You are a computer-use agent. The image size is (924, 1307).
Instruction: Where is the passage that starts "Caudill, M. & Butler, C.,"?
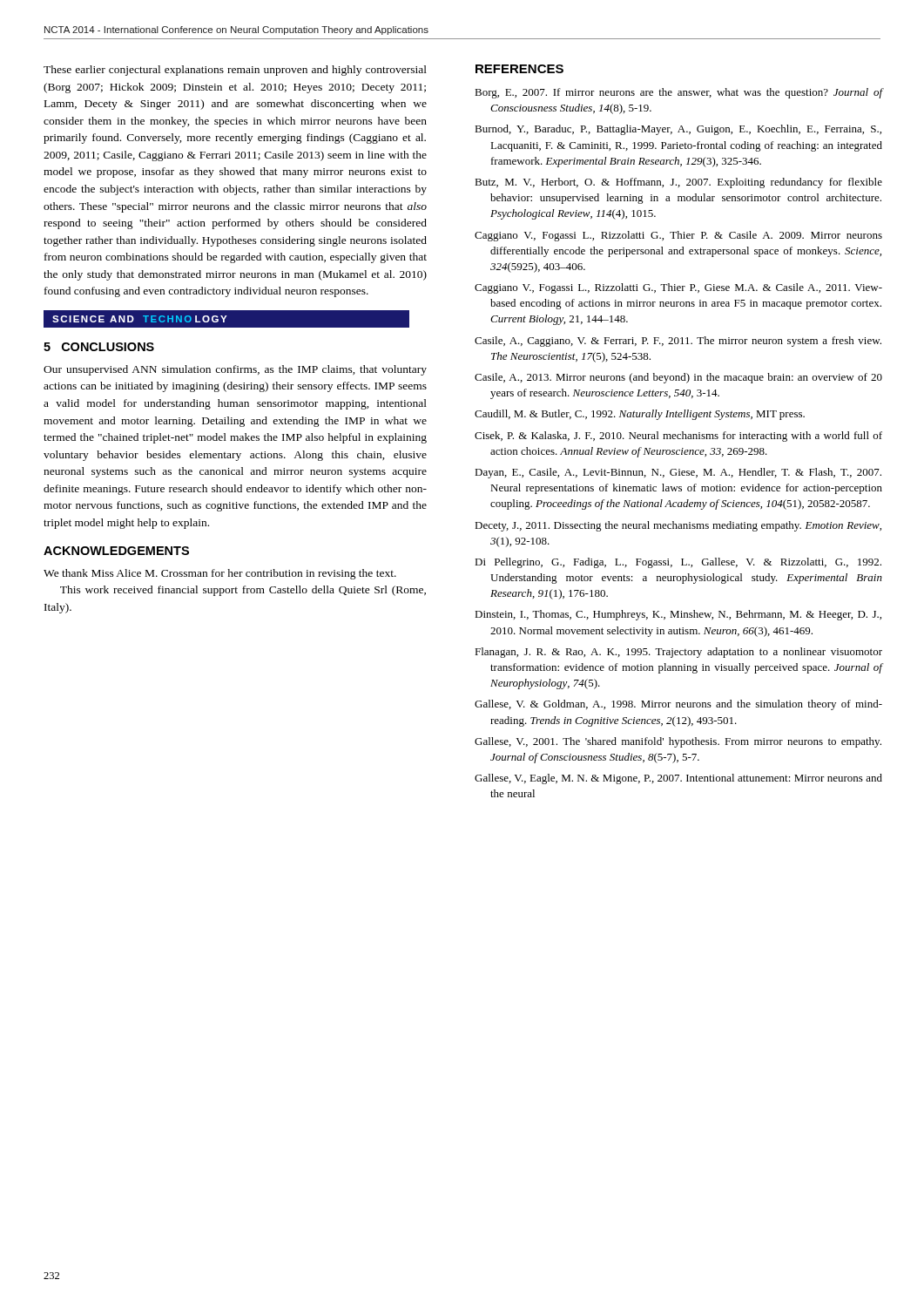coord(640,414)
